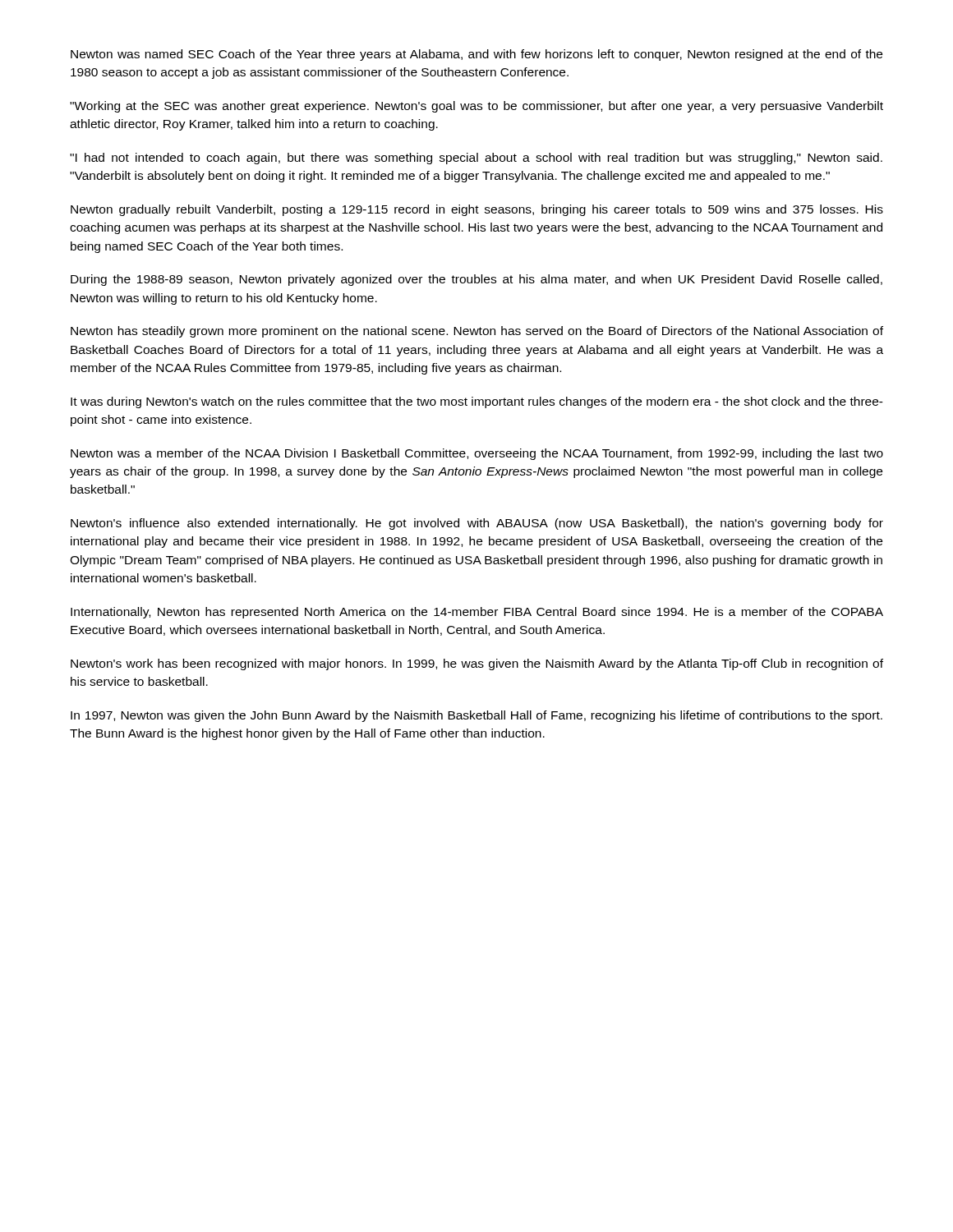Image resolution: width=953 pixels, height=1232 pixels.
Task: Find the text block starting "Newton was named"
Action: (476, 63)
